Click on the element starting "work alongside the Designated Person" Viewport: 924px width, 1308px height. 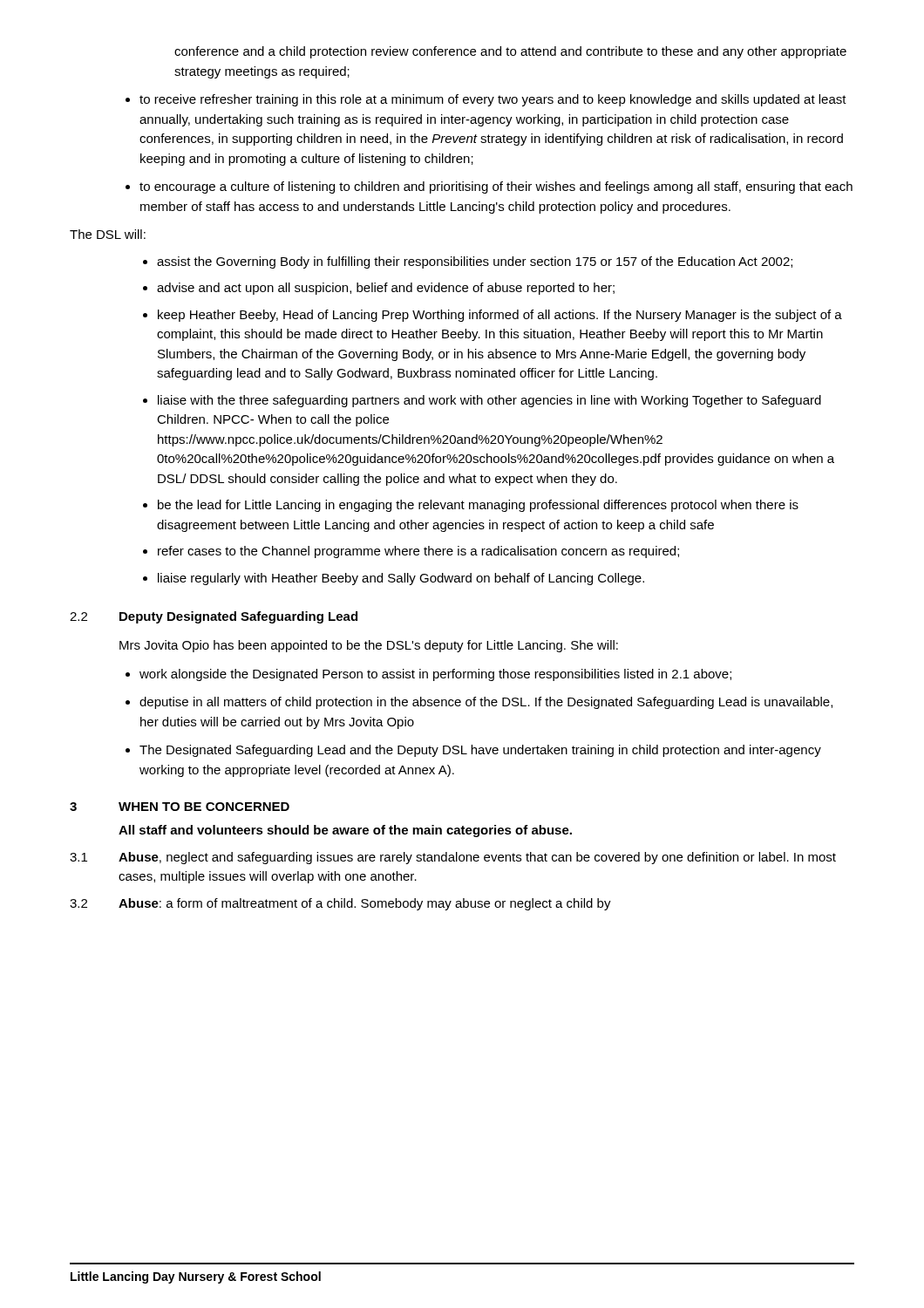coord(436,673)
